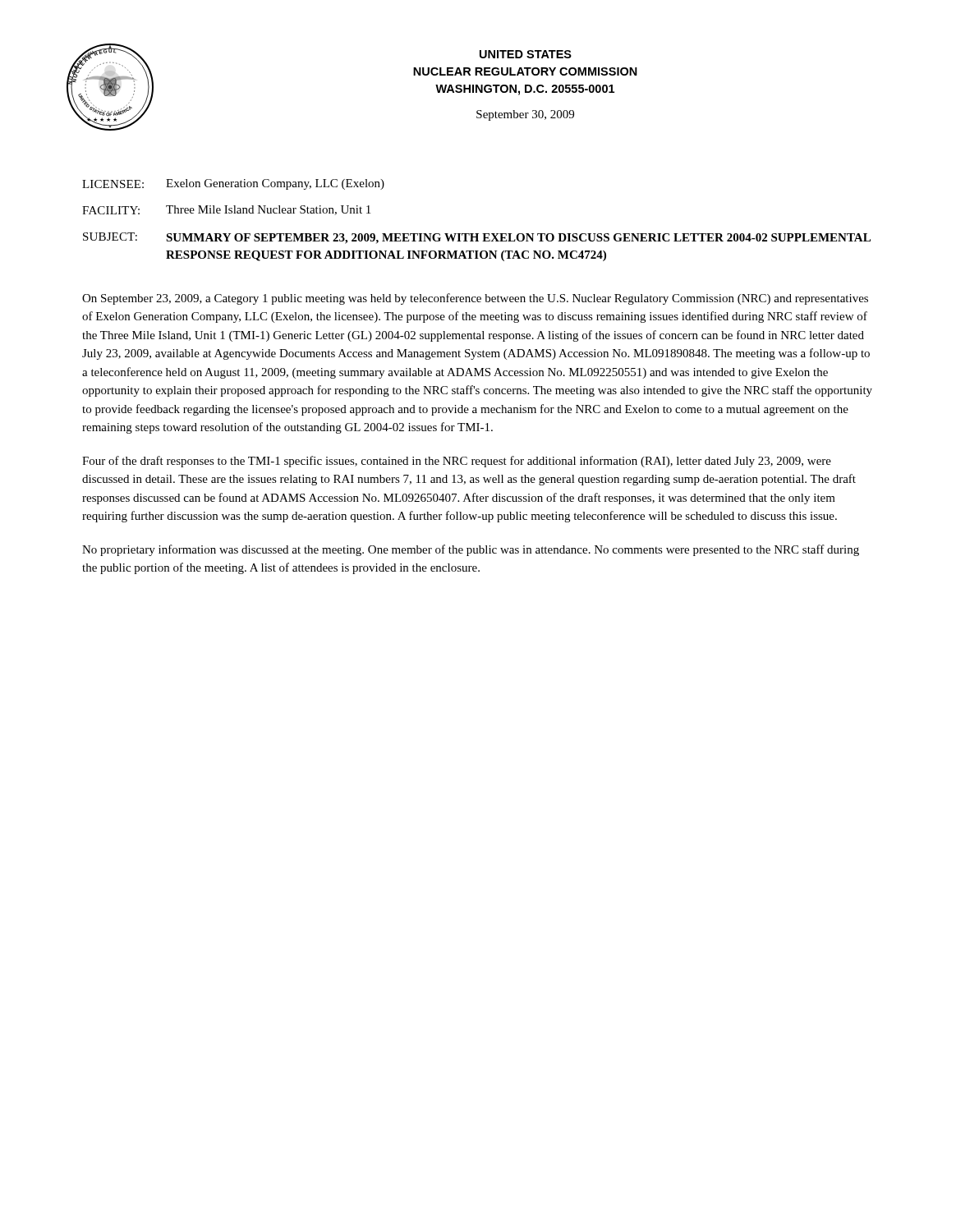Find the passage starting "FACILITY: Three Mile Island Nuclear Station, Unit"
956x1232 pixels.
click(x=226, y=210)
